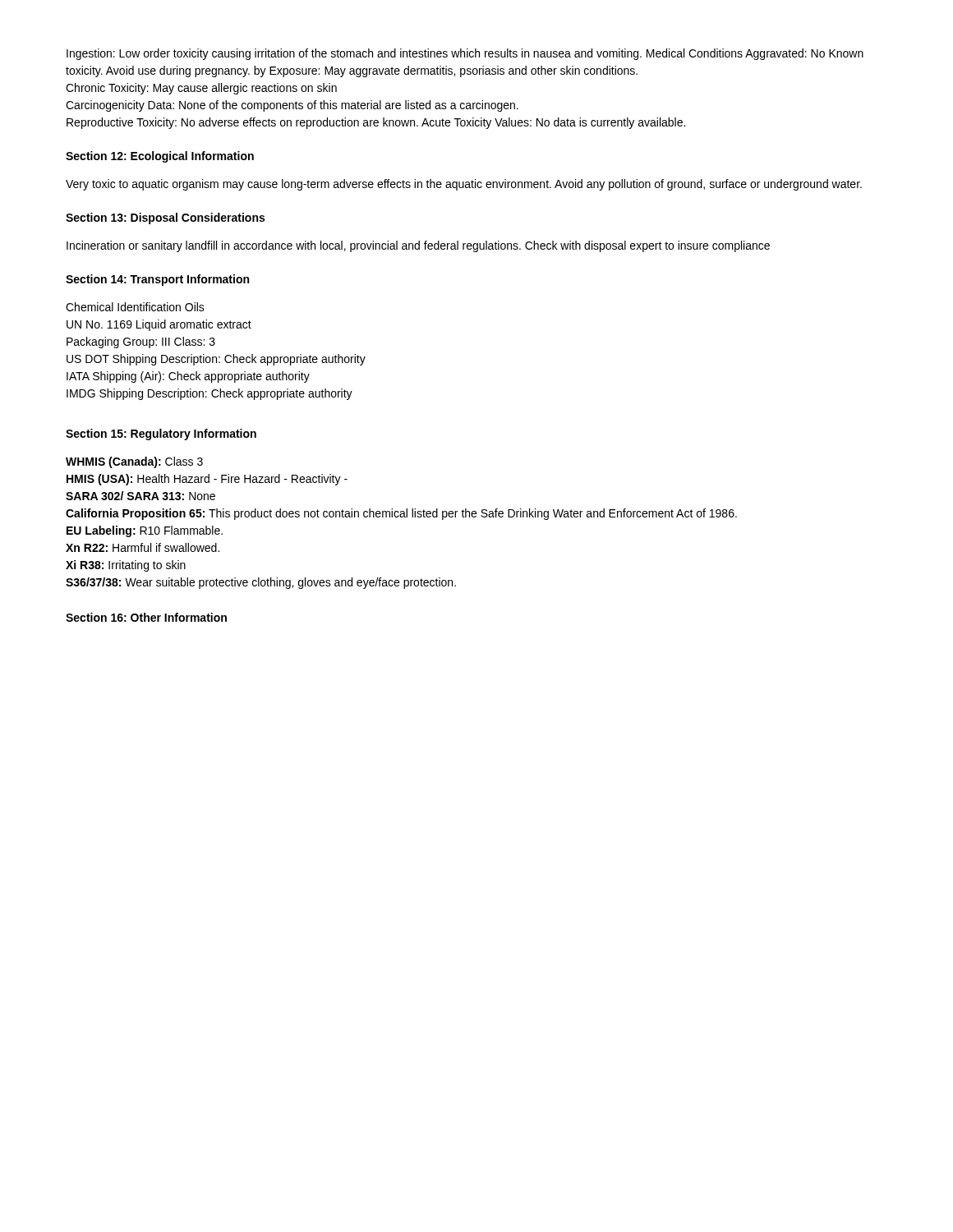Viewport: 953px width, 1232px height.
Task: Click on the text block starting "Section 14: Transport"
Action: click(x=158, y=279)
